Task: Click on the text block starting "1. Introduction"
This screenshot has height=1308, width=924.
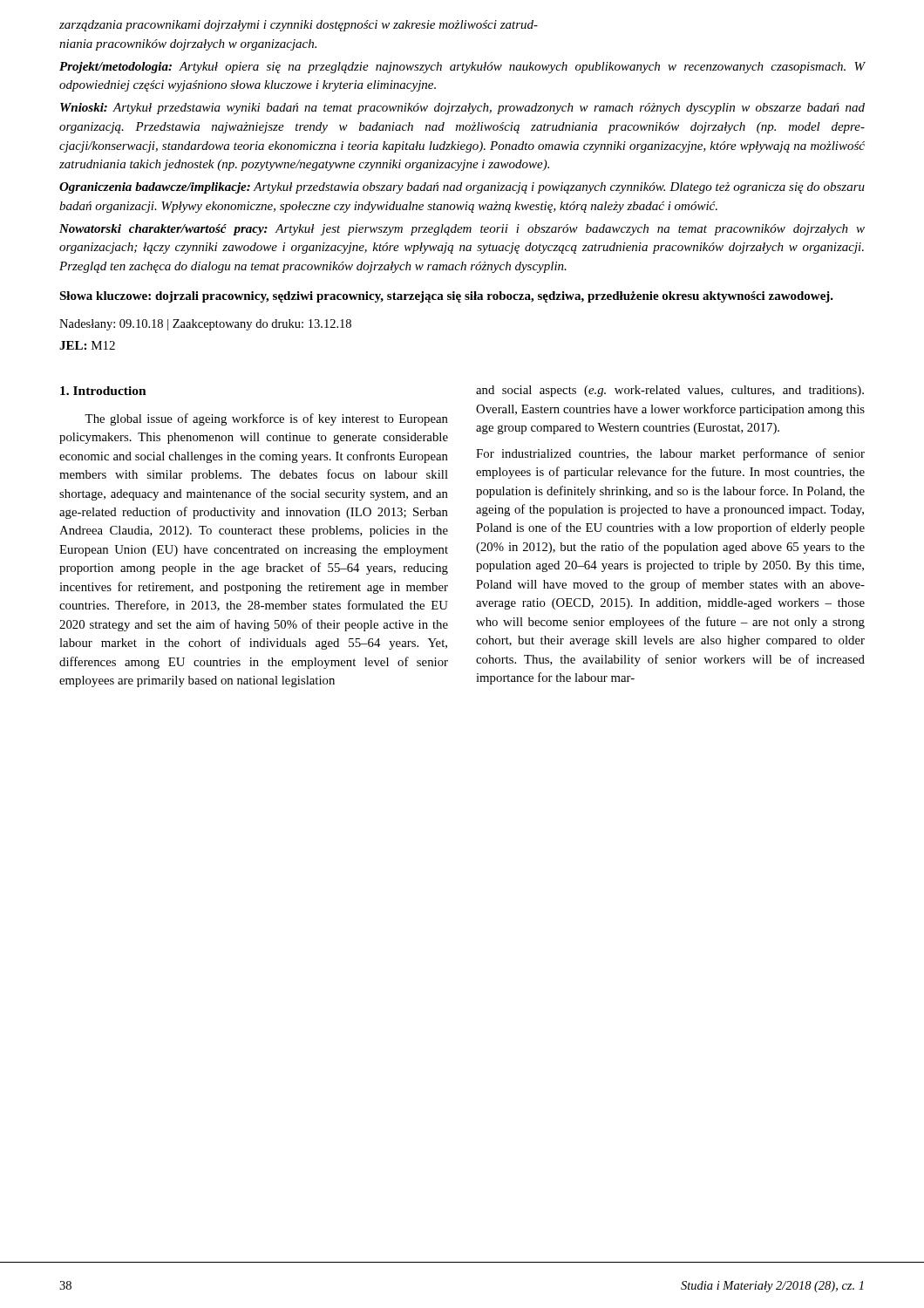Action: [x=103, y=390]
